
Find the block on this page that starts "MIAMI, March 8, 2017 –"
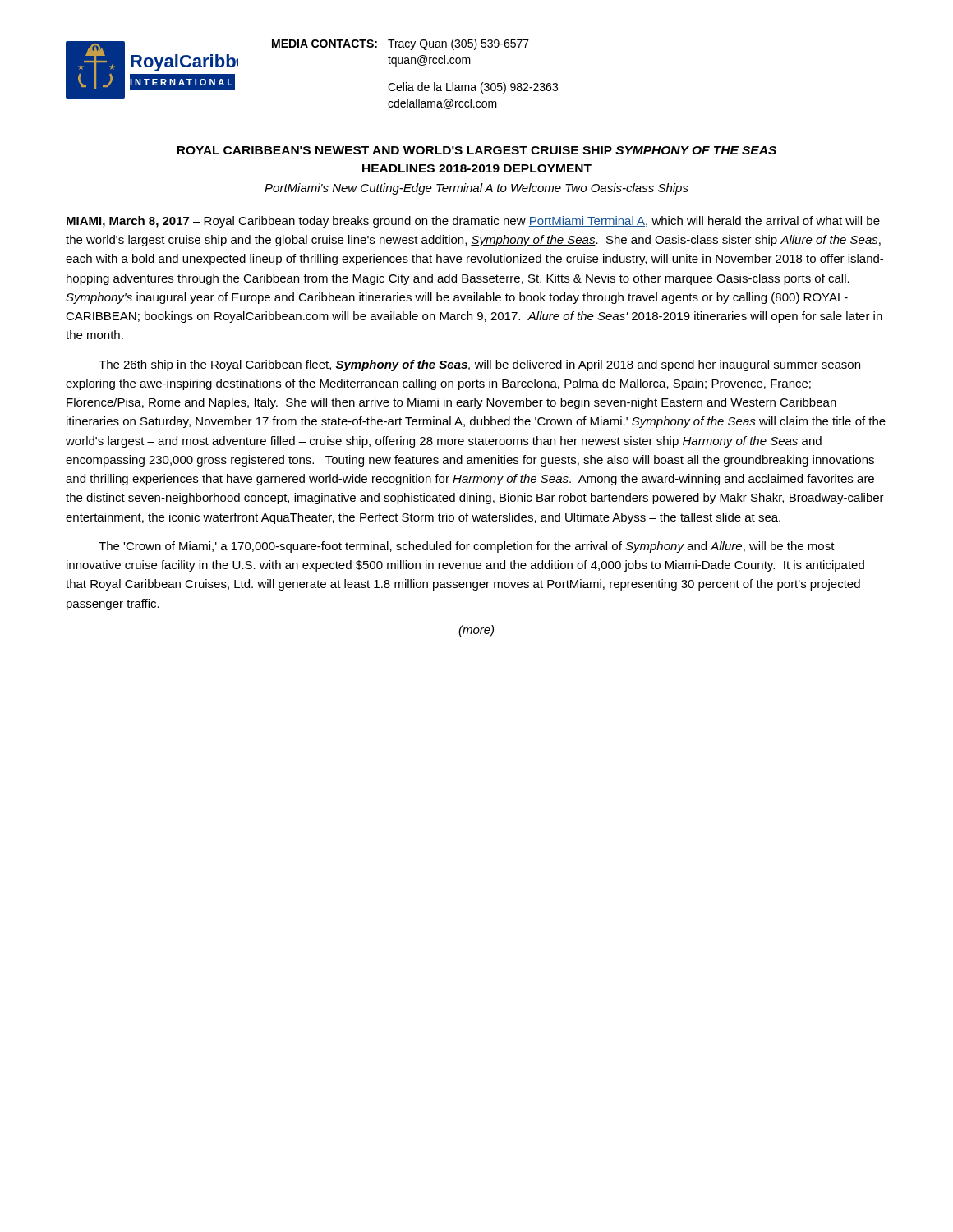click(x=476, y=278)
